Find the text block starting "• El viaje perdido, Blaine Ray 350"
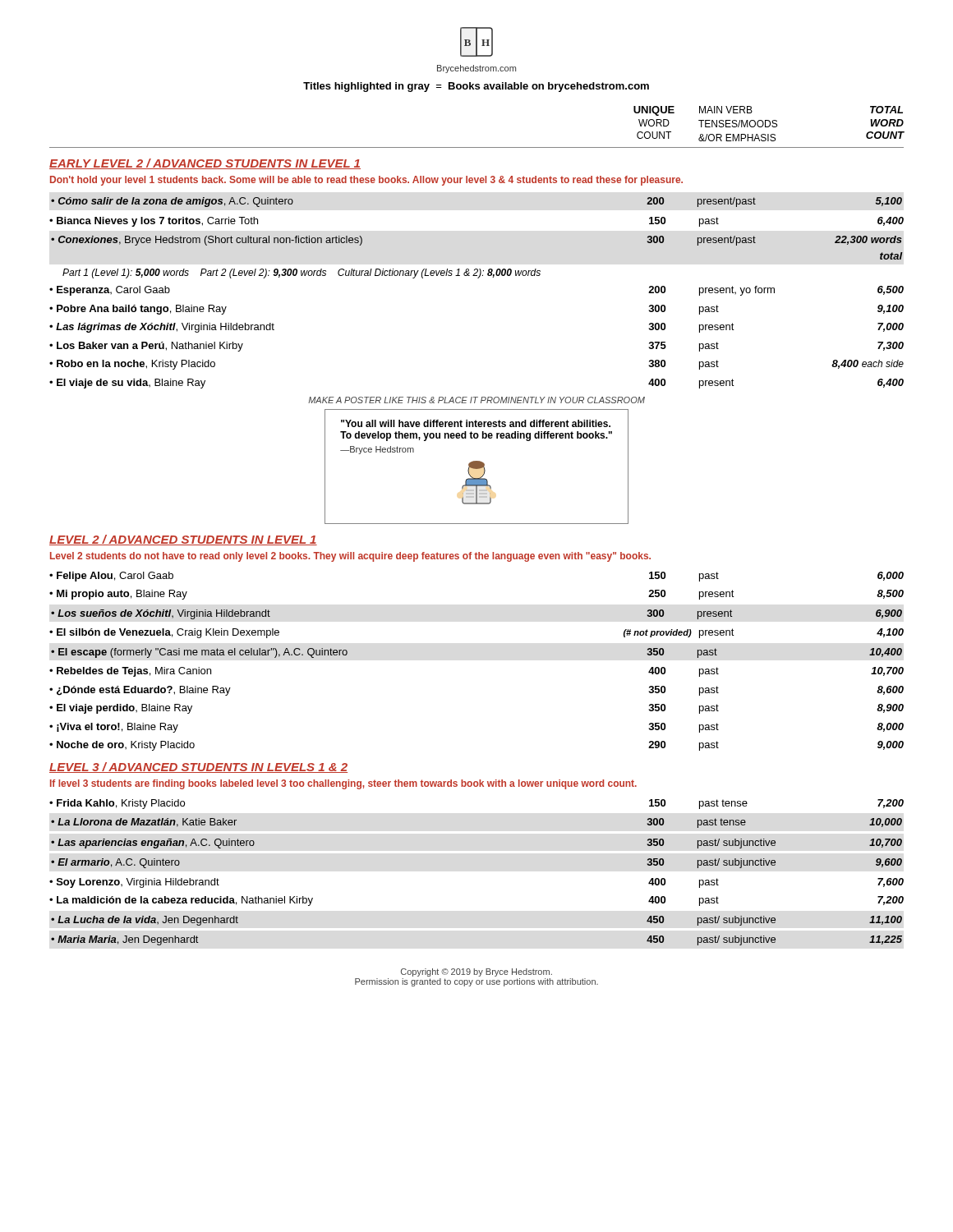The image size is (953, 1232). tap(120, 708)
